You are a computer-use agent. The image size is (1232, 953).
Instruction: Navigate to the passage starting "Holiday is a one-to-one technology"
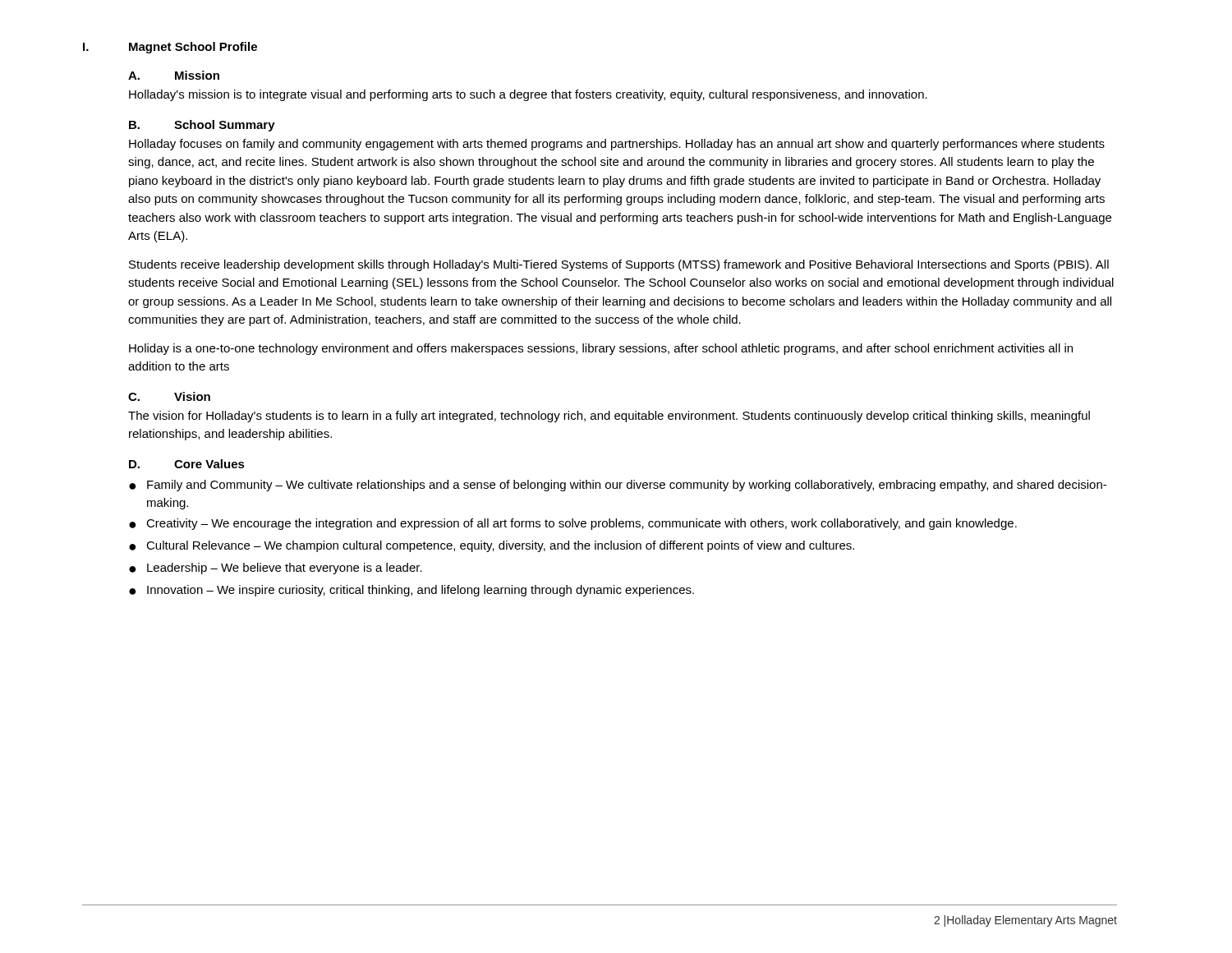[x=601, y=357]
